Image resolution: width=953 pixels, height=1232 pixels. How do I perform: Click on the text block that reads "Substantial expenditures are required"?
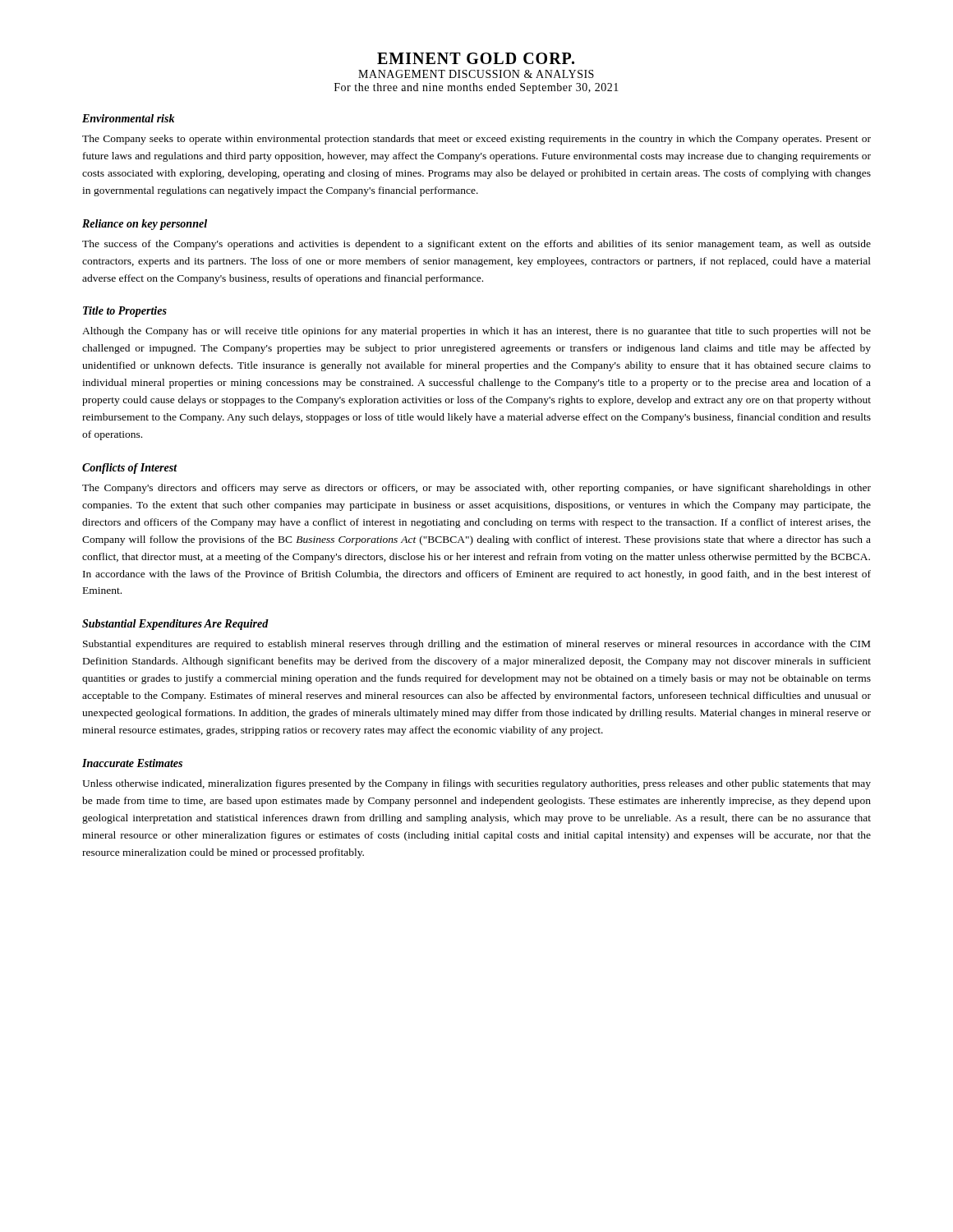point(476,687)
